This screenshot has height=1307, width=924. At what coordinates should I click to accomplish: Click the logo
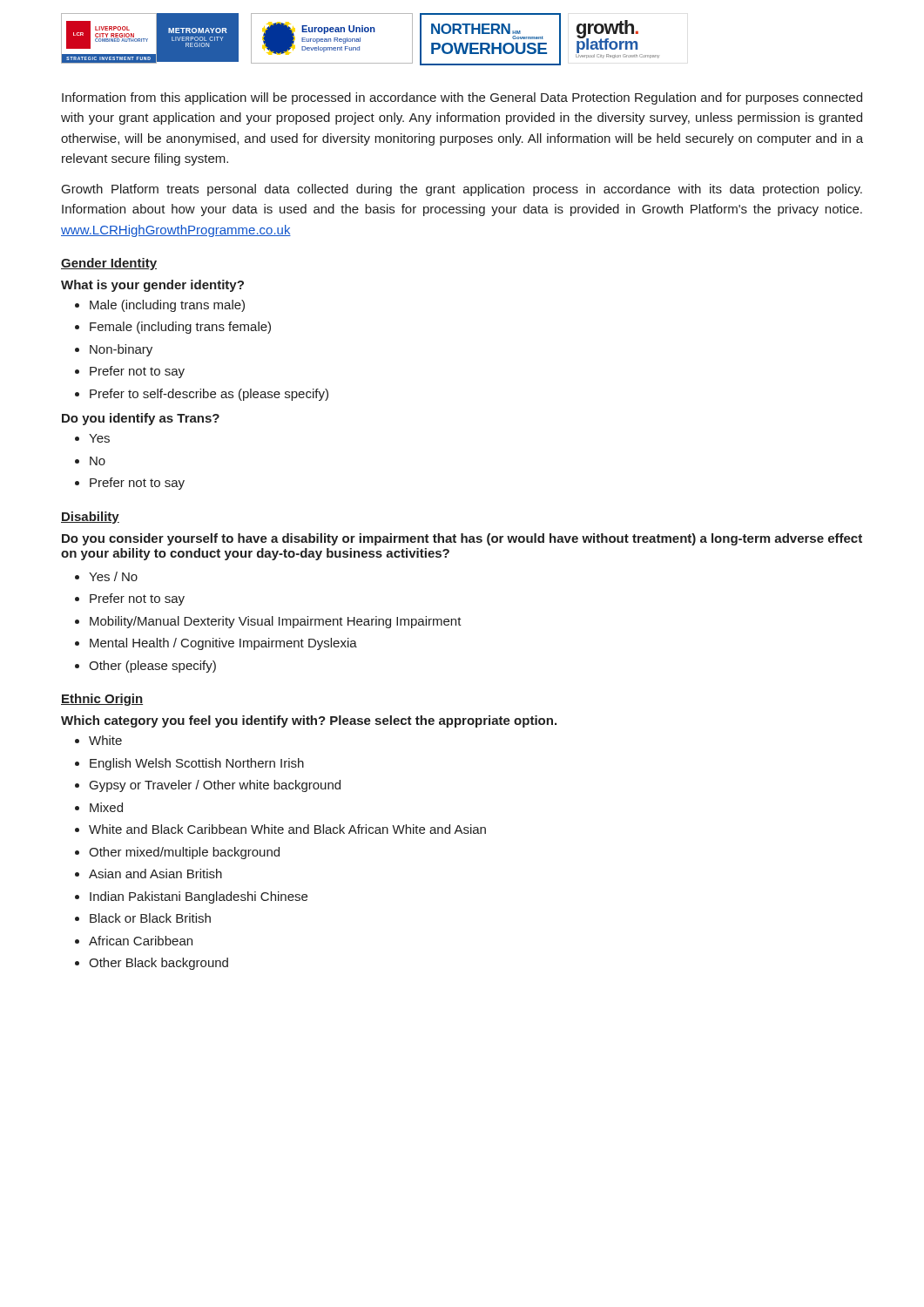pyautogui.click(x=462, y=44)
